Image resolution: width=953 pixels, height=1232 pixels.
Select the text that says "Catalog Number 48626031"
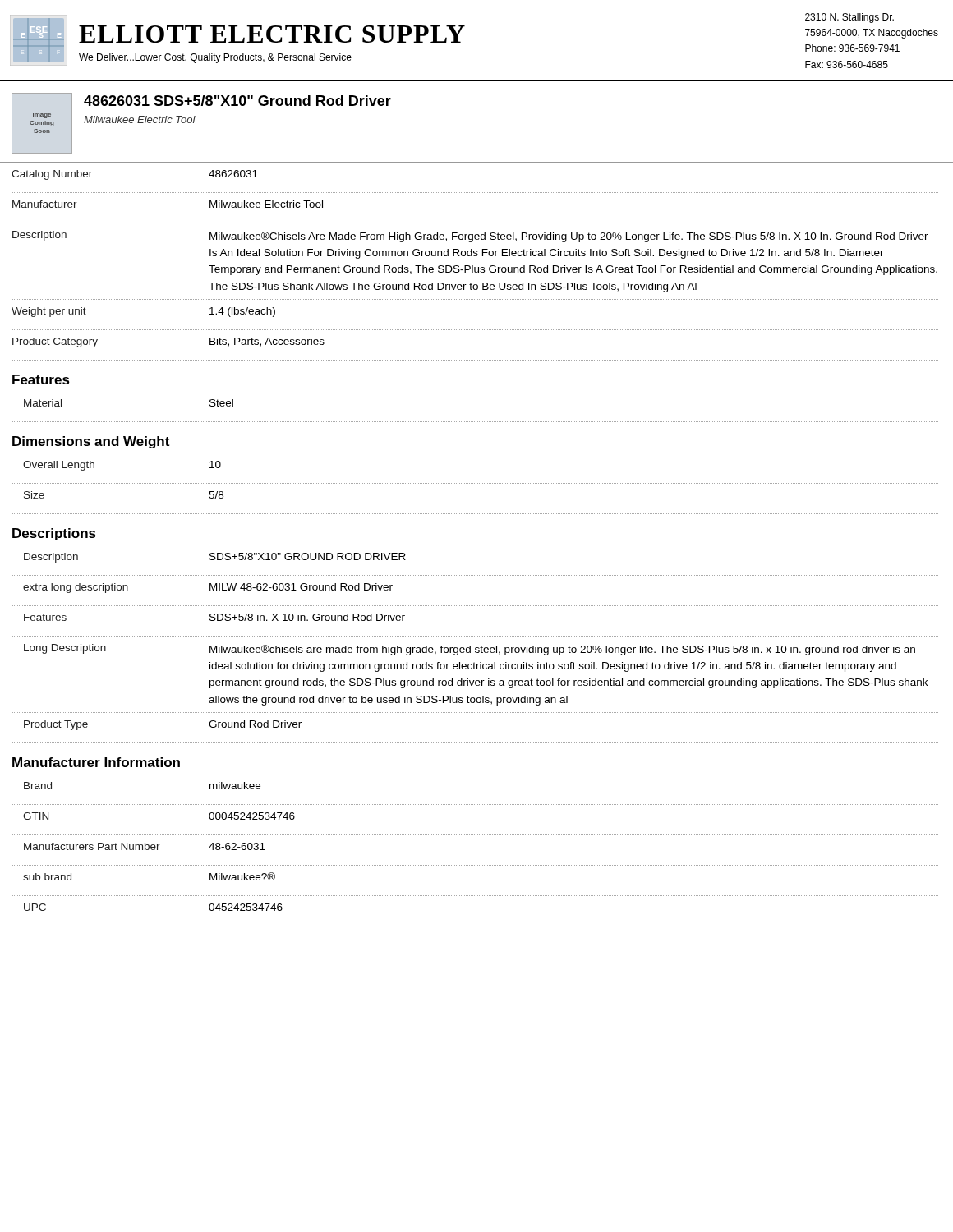[475, 173]
